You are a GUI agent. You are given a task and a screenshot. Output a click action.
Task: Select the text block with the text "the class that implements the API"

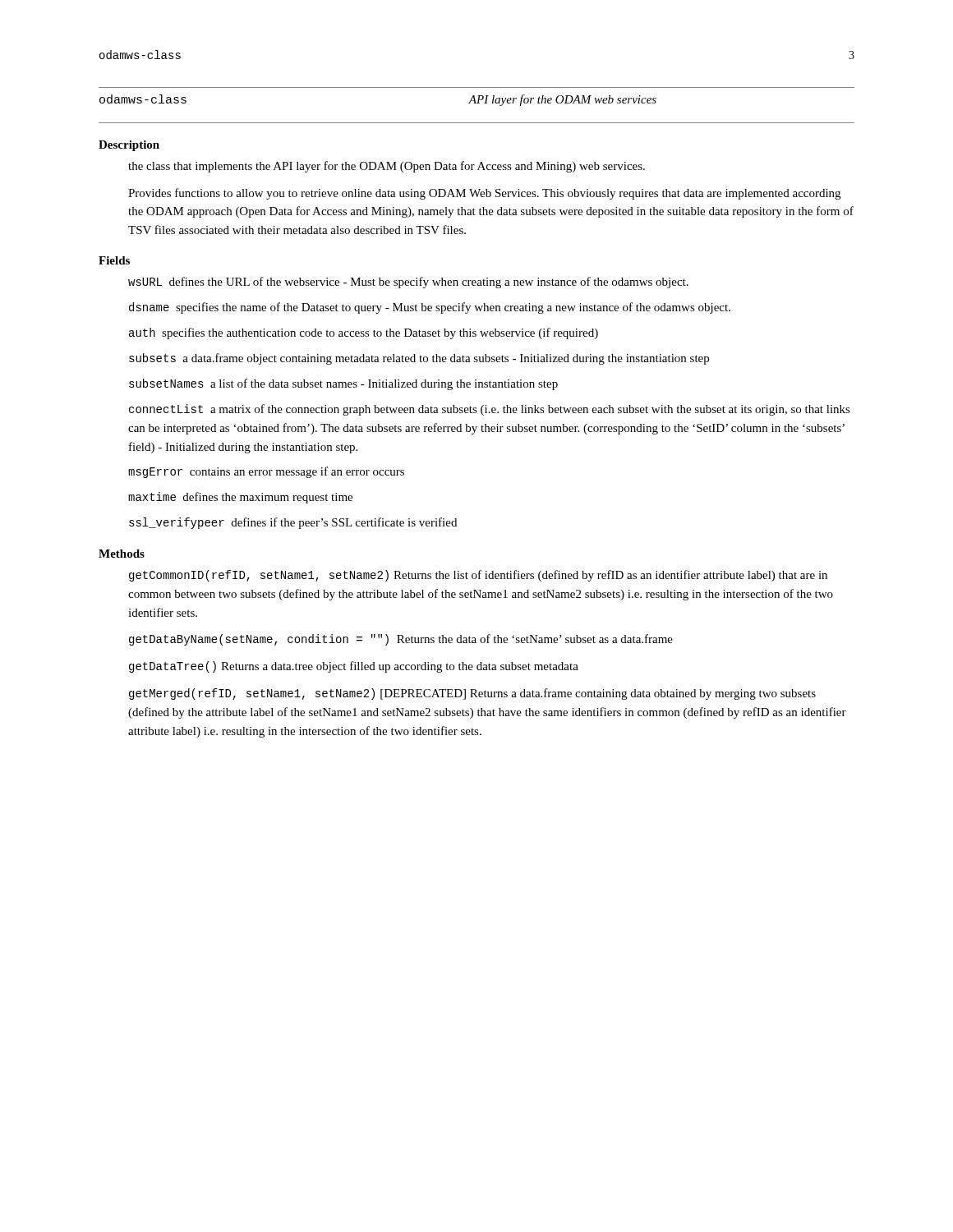click(x=387, y=166)
